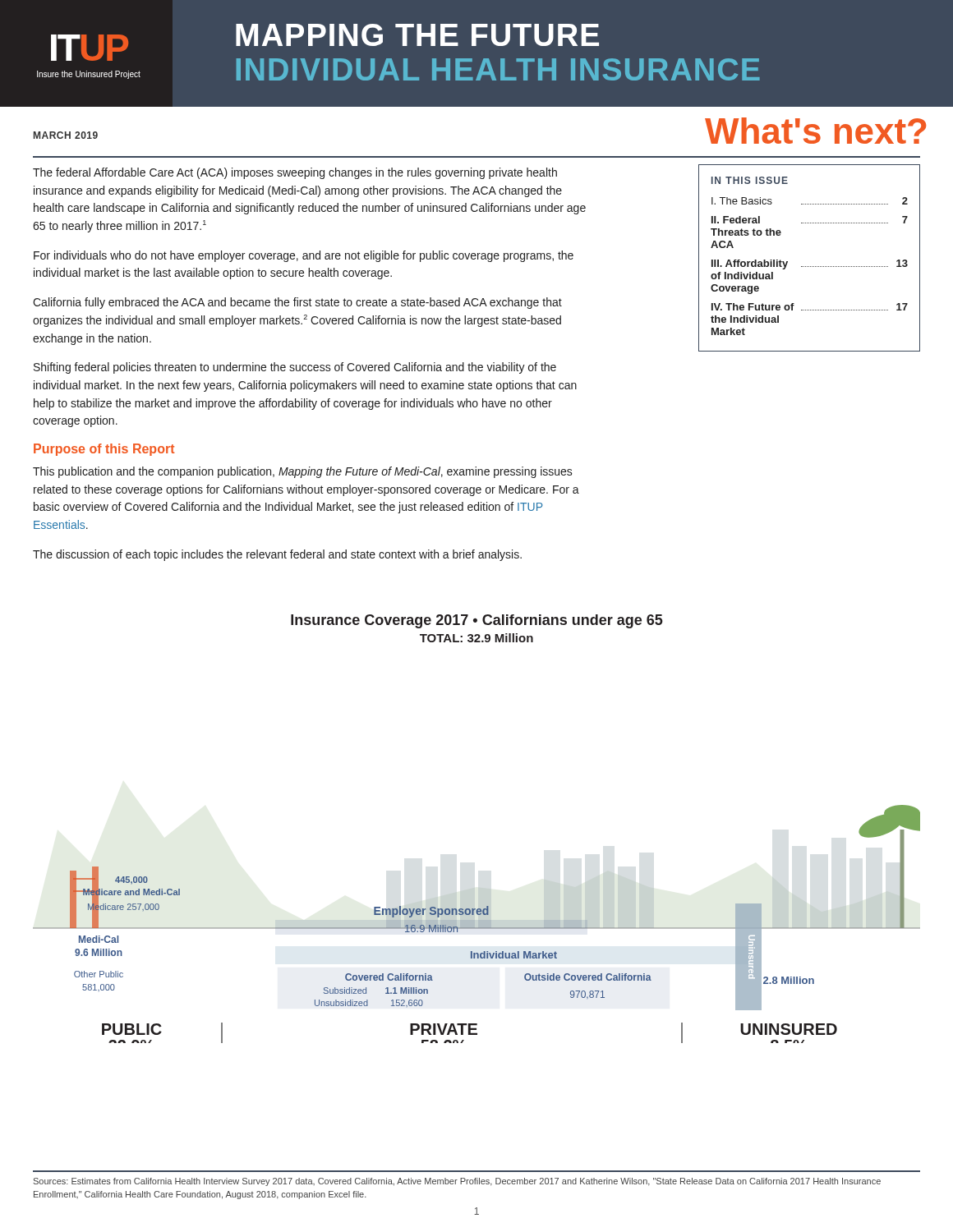Locate the passage starting "The discussion of each topic"

(x=278, y=554)
